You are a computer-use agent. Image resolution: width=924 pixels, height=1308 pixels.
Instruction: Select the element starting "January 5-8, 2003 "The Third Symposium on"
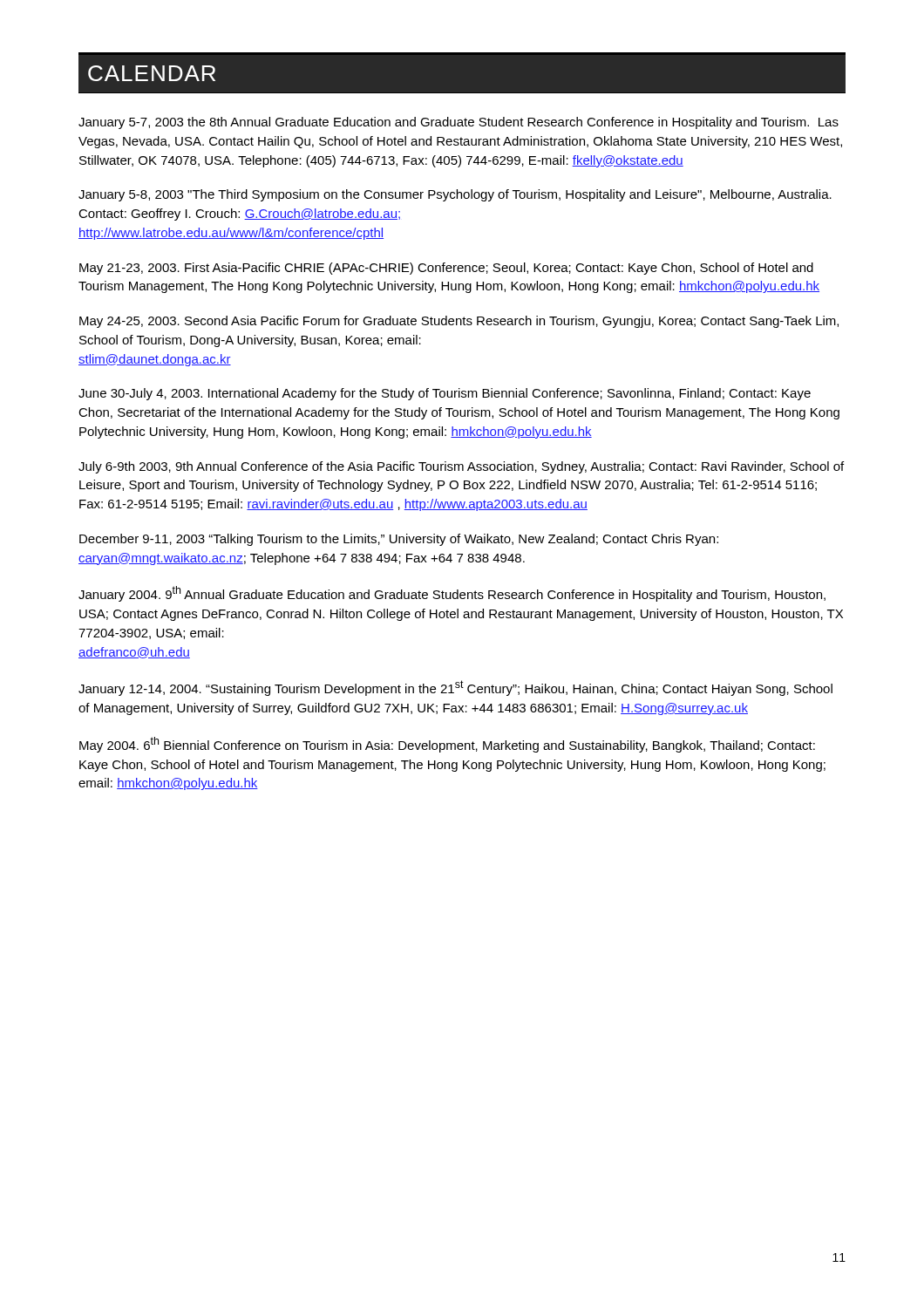tap(455, 195)
